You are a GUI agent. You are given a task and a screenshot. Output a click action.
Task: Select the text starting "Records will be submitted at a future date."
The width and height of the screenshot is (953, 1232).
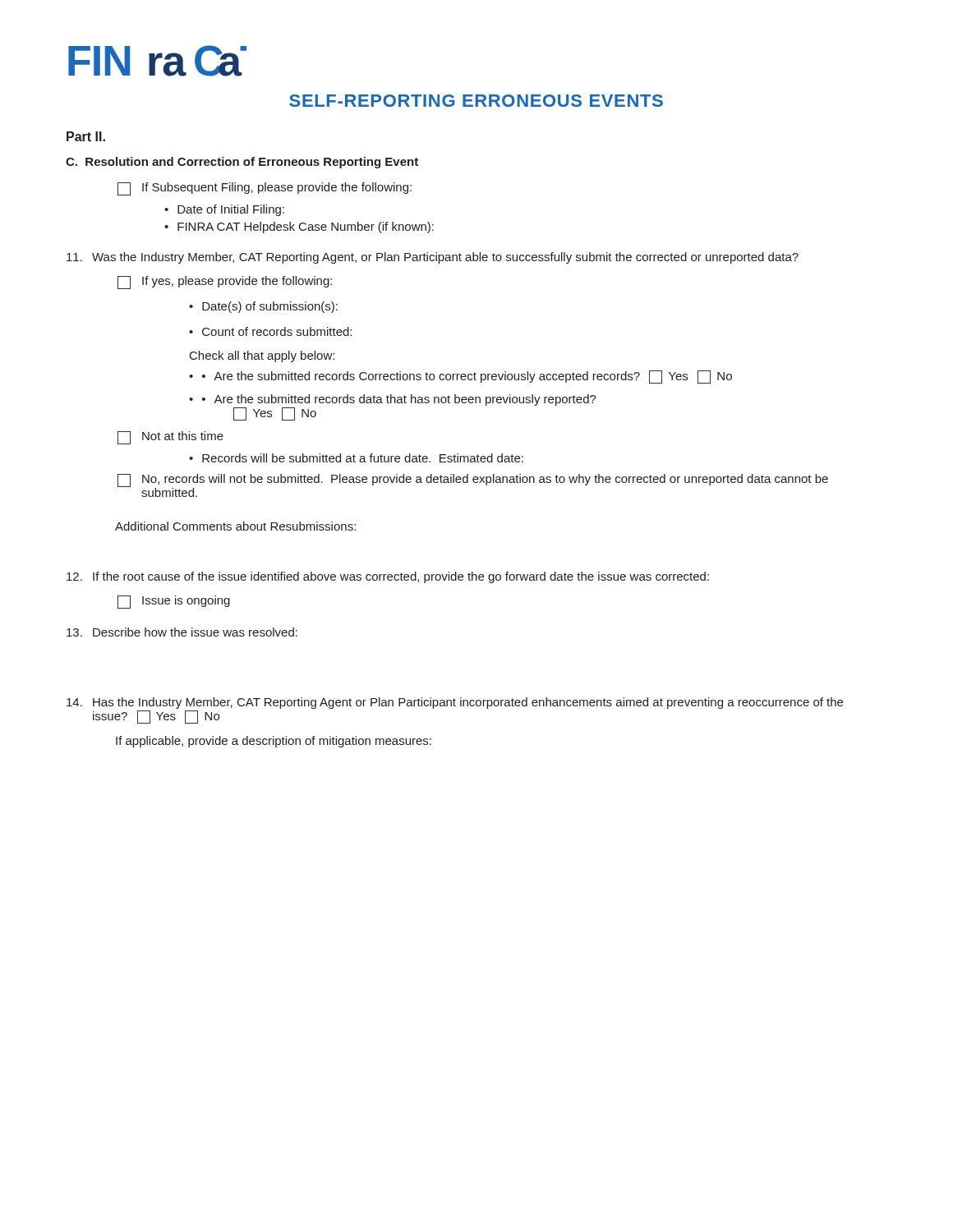pos(363,458)
